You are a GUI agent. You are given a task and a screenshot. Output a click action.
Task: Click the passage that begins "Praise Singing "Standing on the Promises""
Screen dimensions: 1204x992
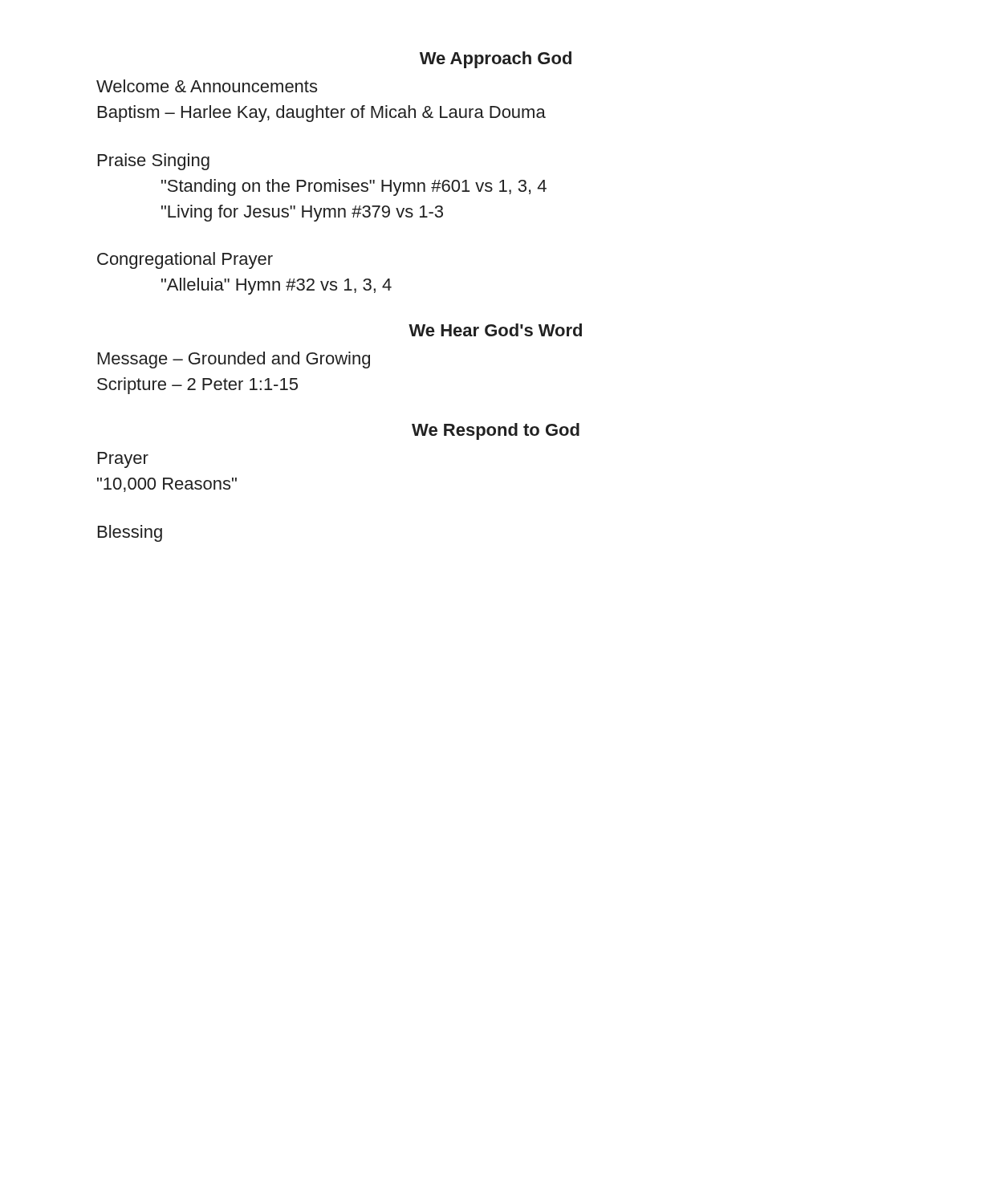pyautogui.click(x=322, y=186)
